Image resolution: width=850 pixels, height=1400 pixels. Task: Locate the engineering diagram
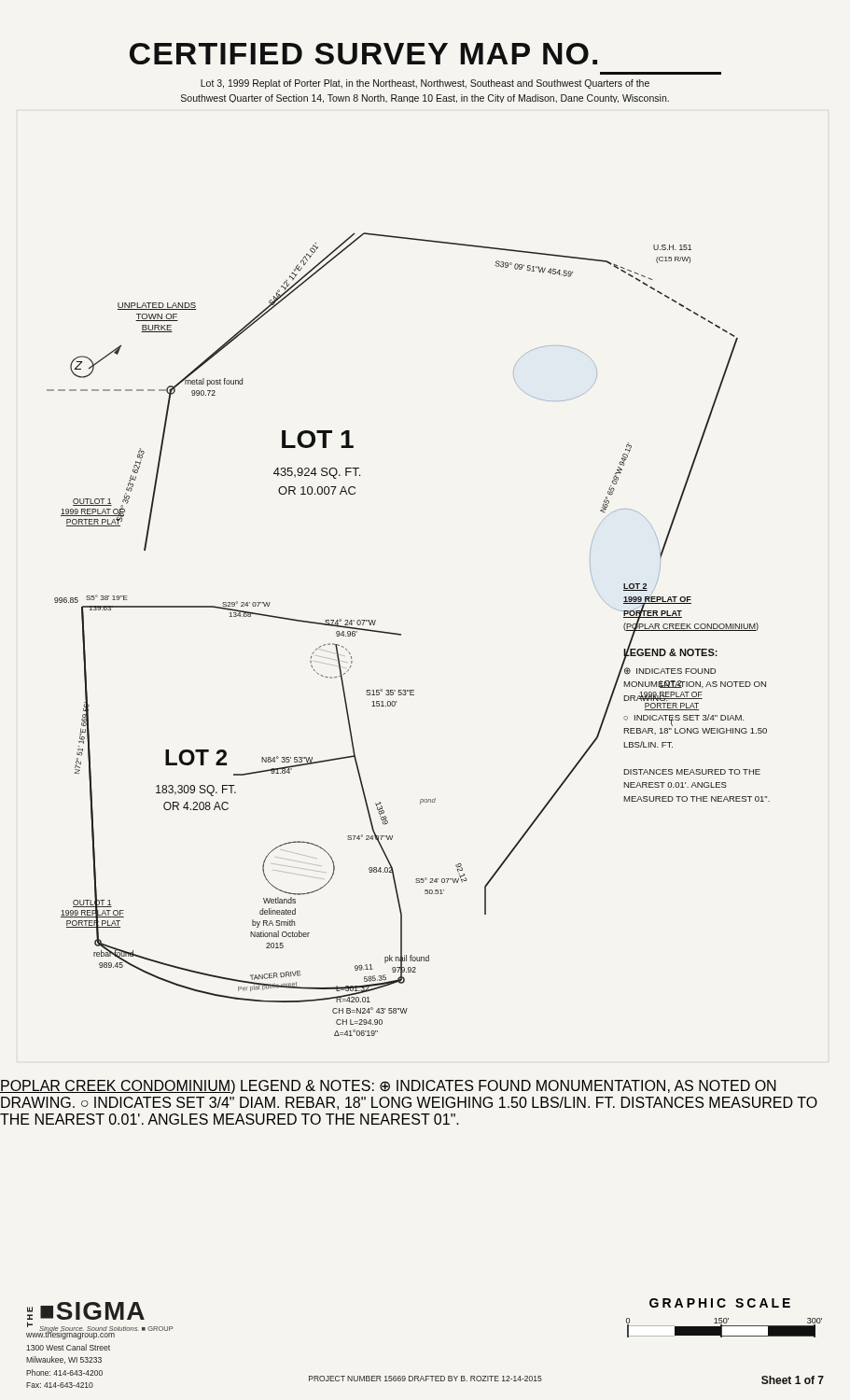click(425, 588)
